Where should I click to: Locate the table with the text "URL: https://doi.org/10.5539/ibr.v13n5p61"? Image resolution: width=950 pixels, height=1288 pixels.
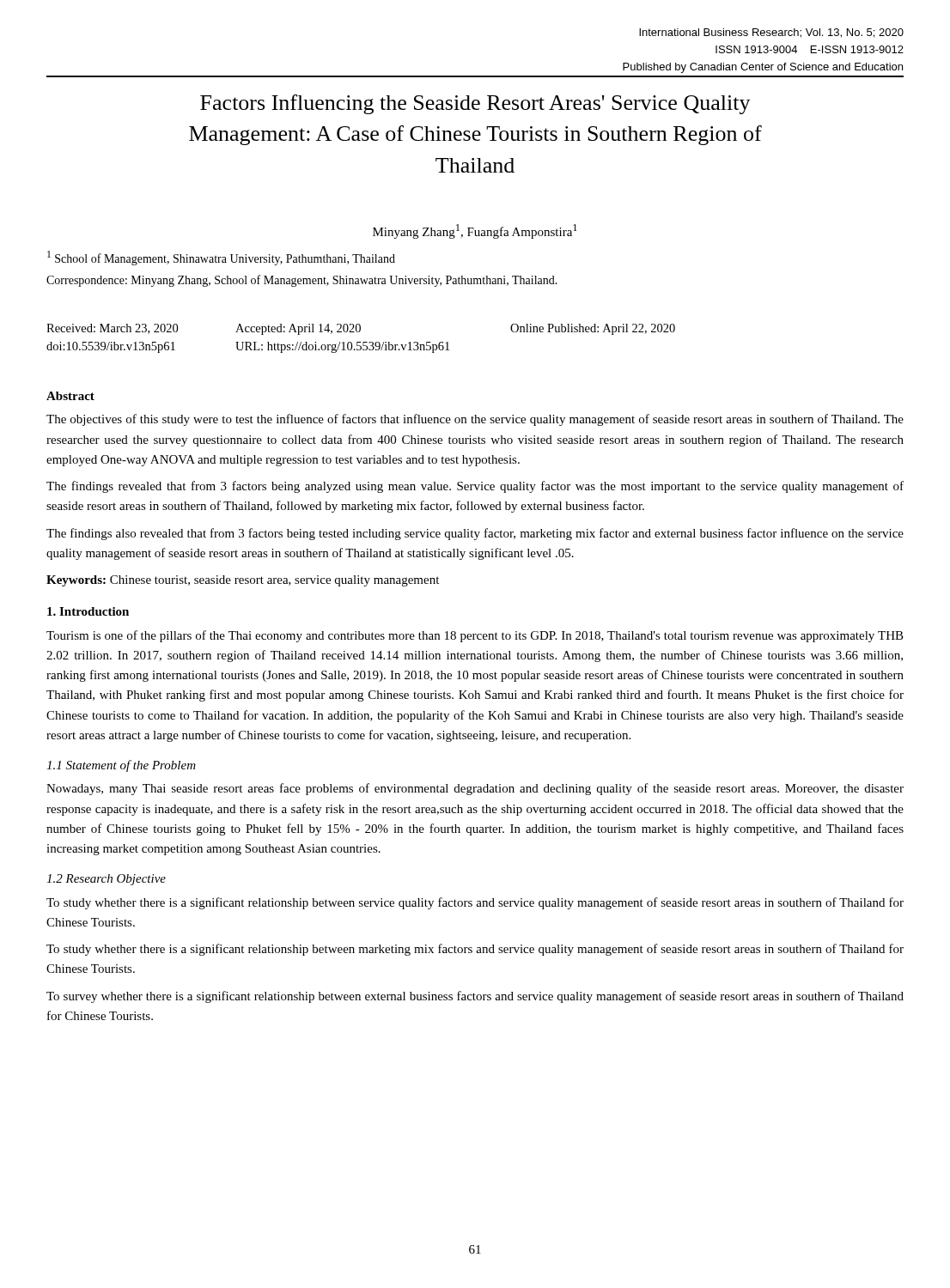pos(475,337)
